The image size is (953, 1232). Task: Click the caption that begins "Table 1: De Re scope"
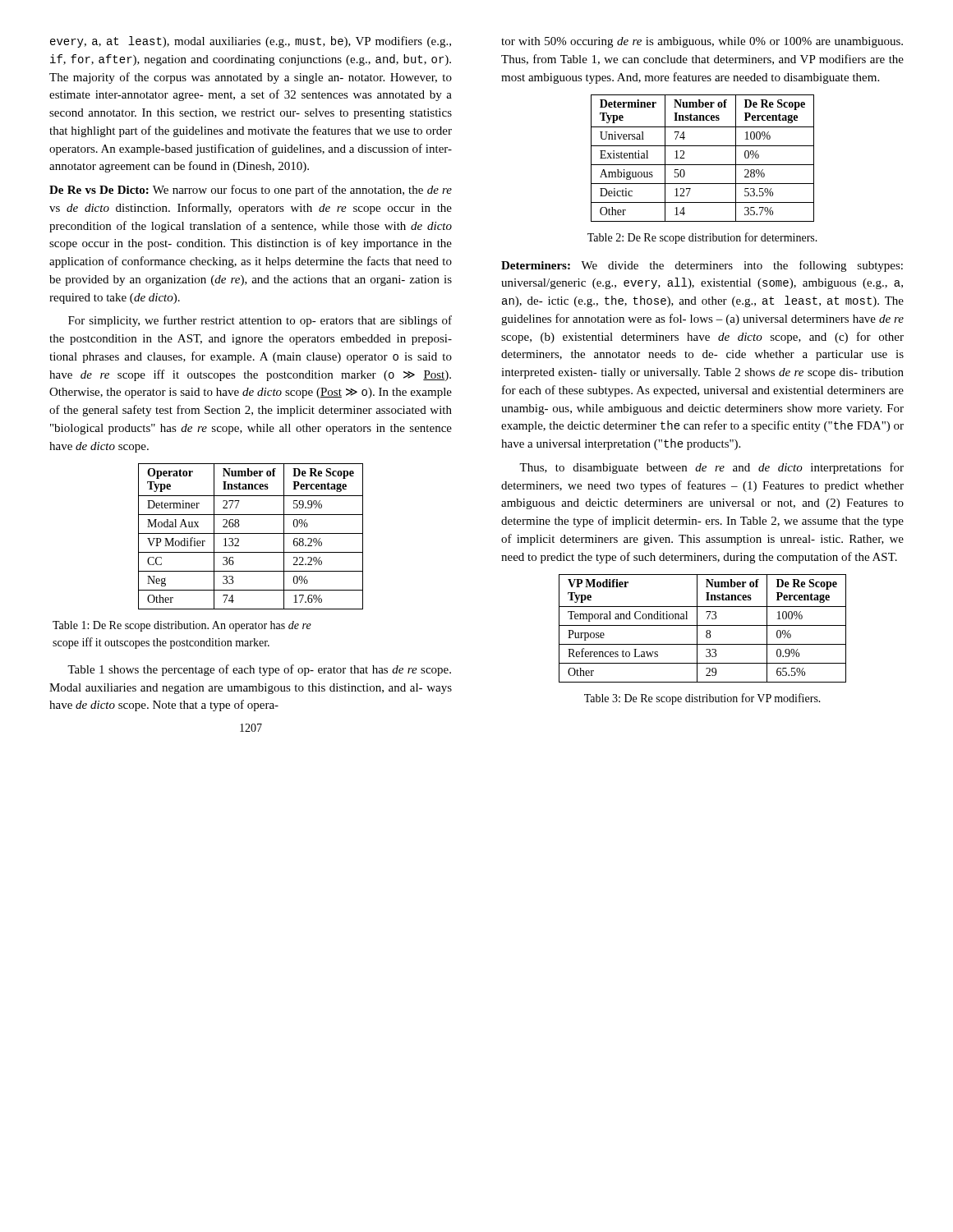coord(251,635)
